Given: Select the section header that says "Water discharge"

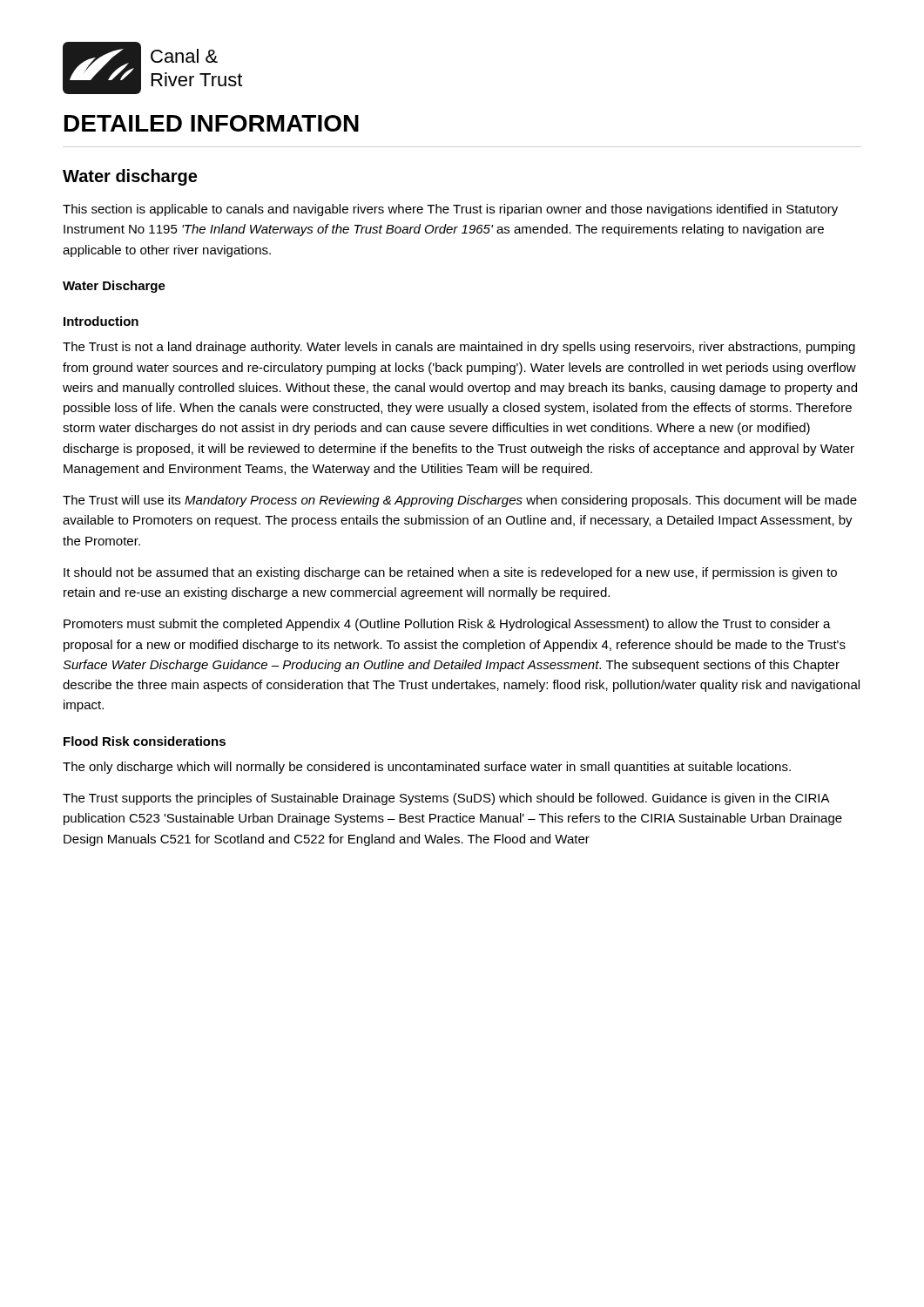Looking at the screenshot, I should pos(130,177).
